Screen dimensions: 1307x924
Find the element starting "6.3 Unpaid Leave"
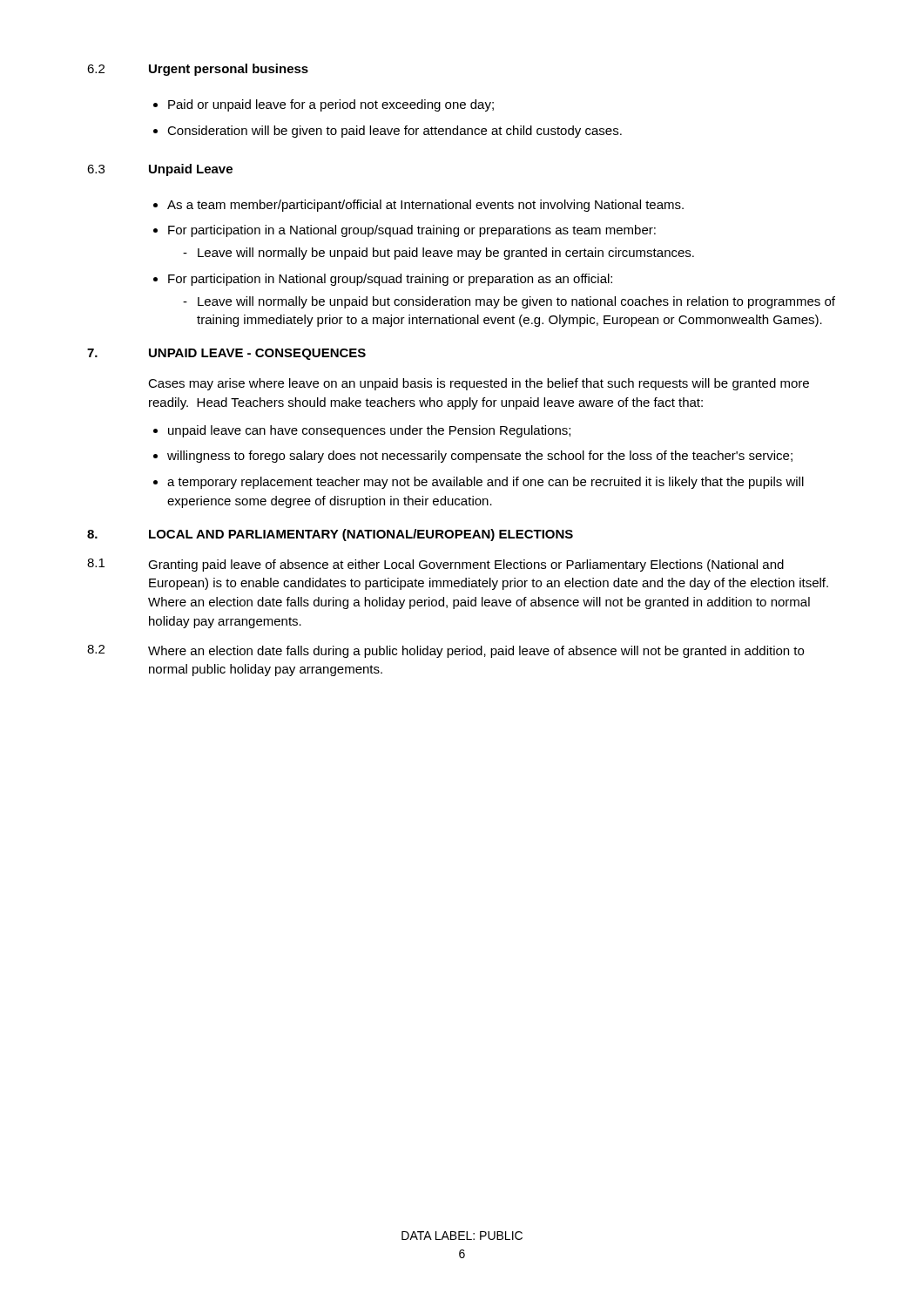(x=160, y=170)
